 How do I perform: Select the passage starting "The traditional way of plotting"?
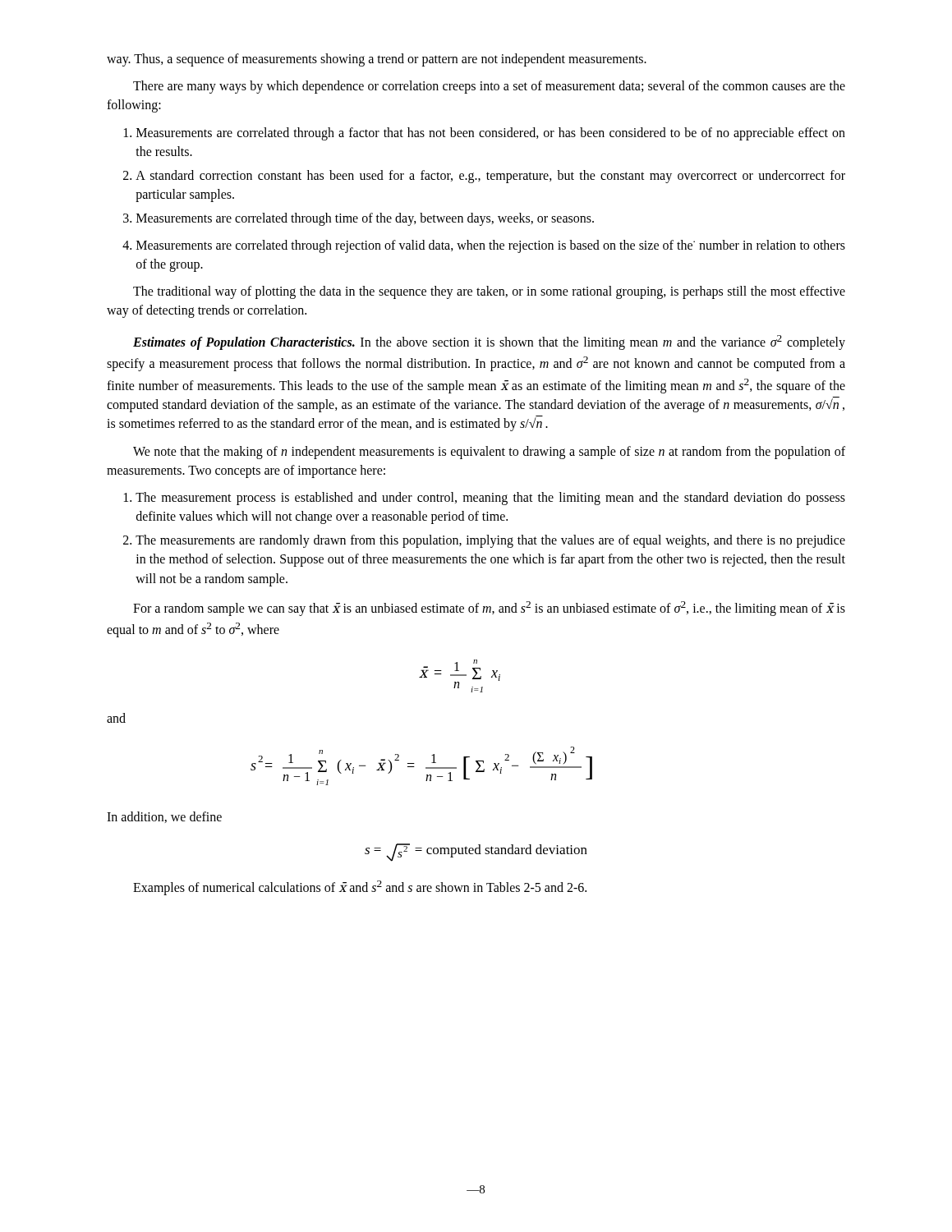pyautogui.click(x=476, y=301)
